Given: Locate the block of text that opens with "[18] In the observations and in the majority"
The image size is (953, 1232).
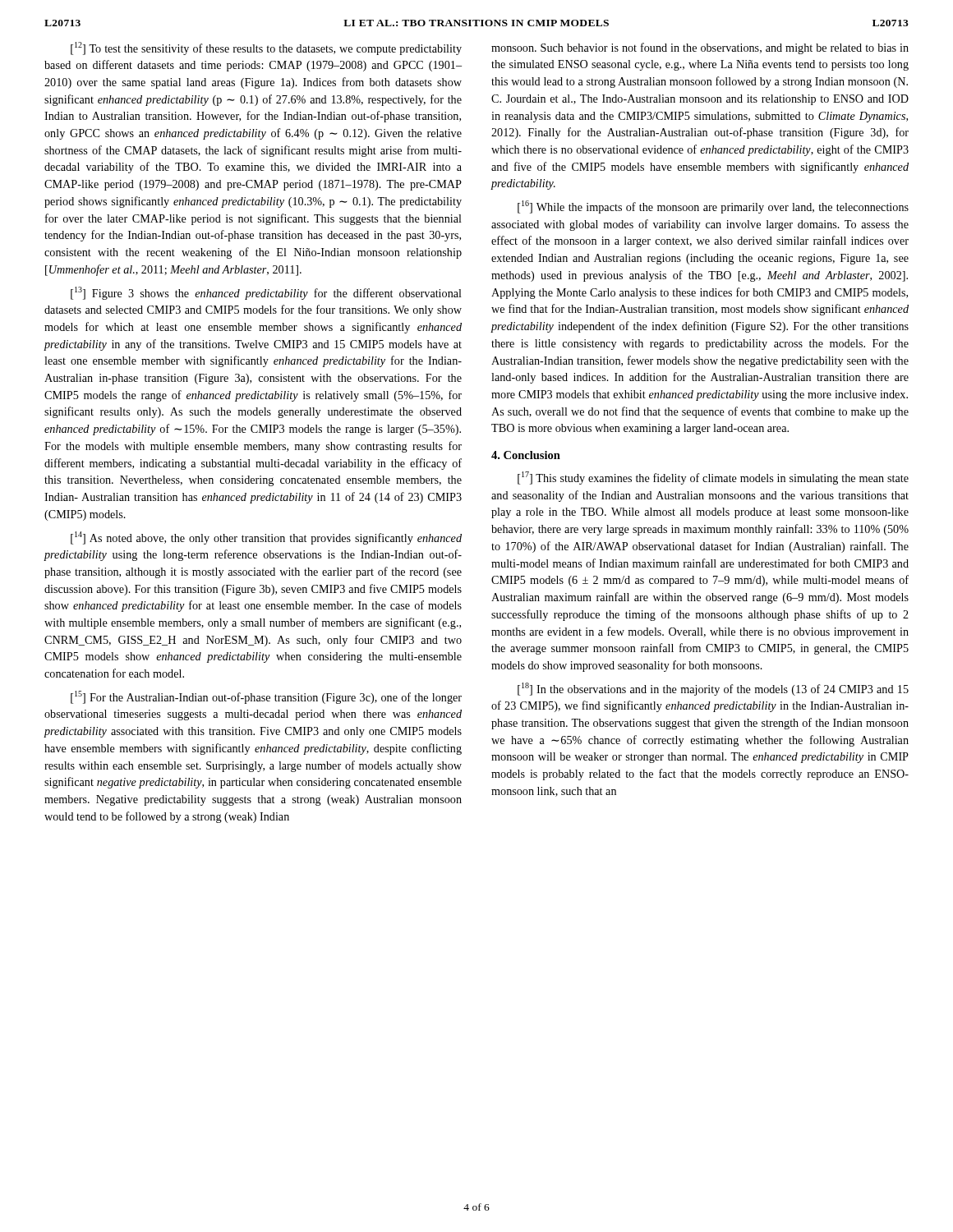Looking at the screenshot, I should click(700, 740).
